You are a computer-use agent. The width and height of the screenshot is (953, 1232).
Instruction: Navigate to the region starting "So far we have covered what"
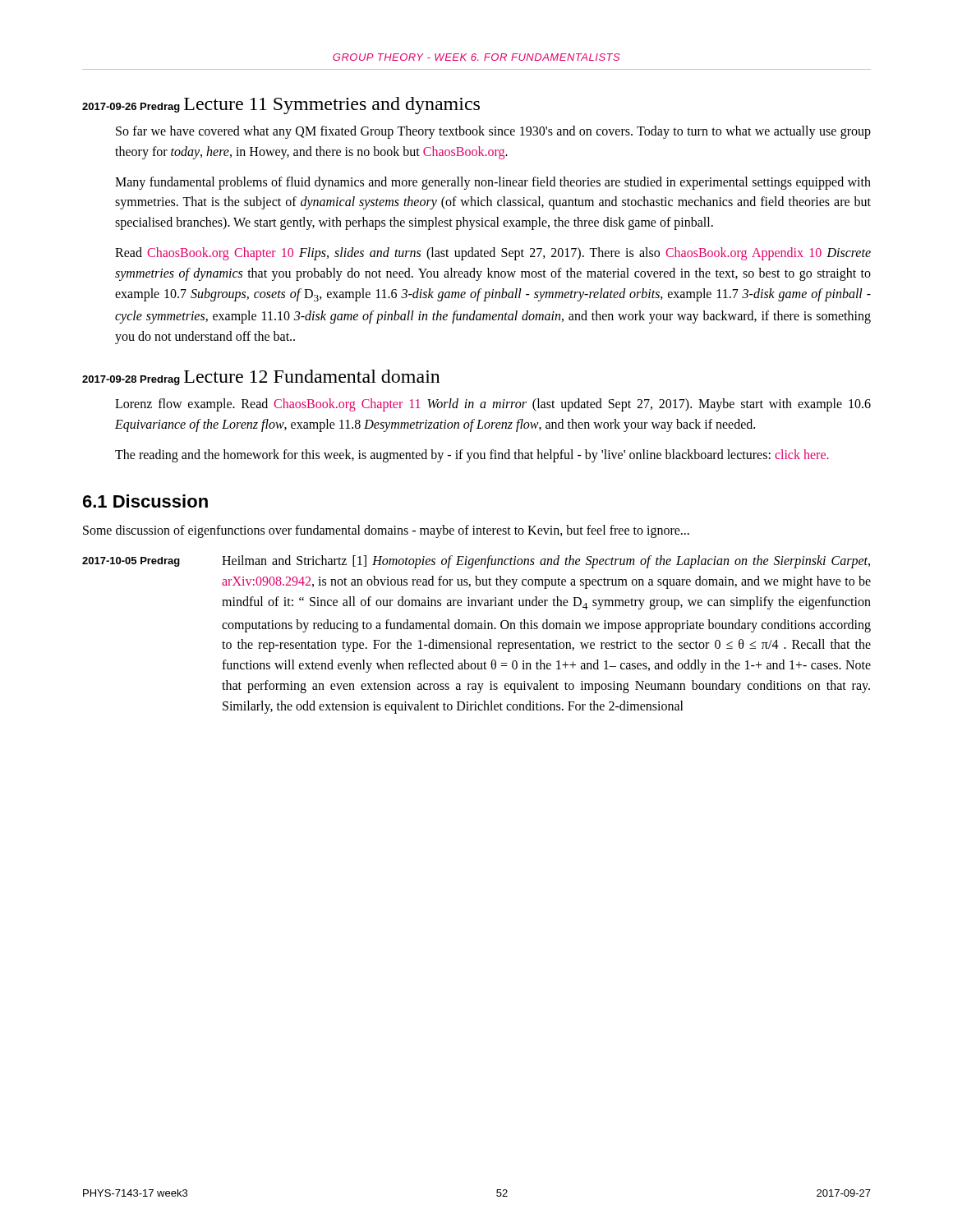click(493, 141)
